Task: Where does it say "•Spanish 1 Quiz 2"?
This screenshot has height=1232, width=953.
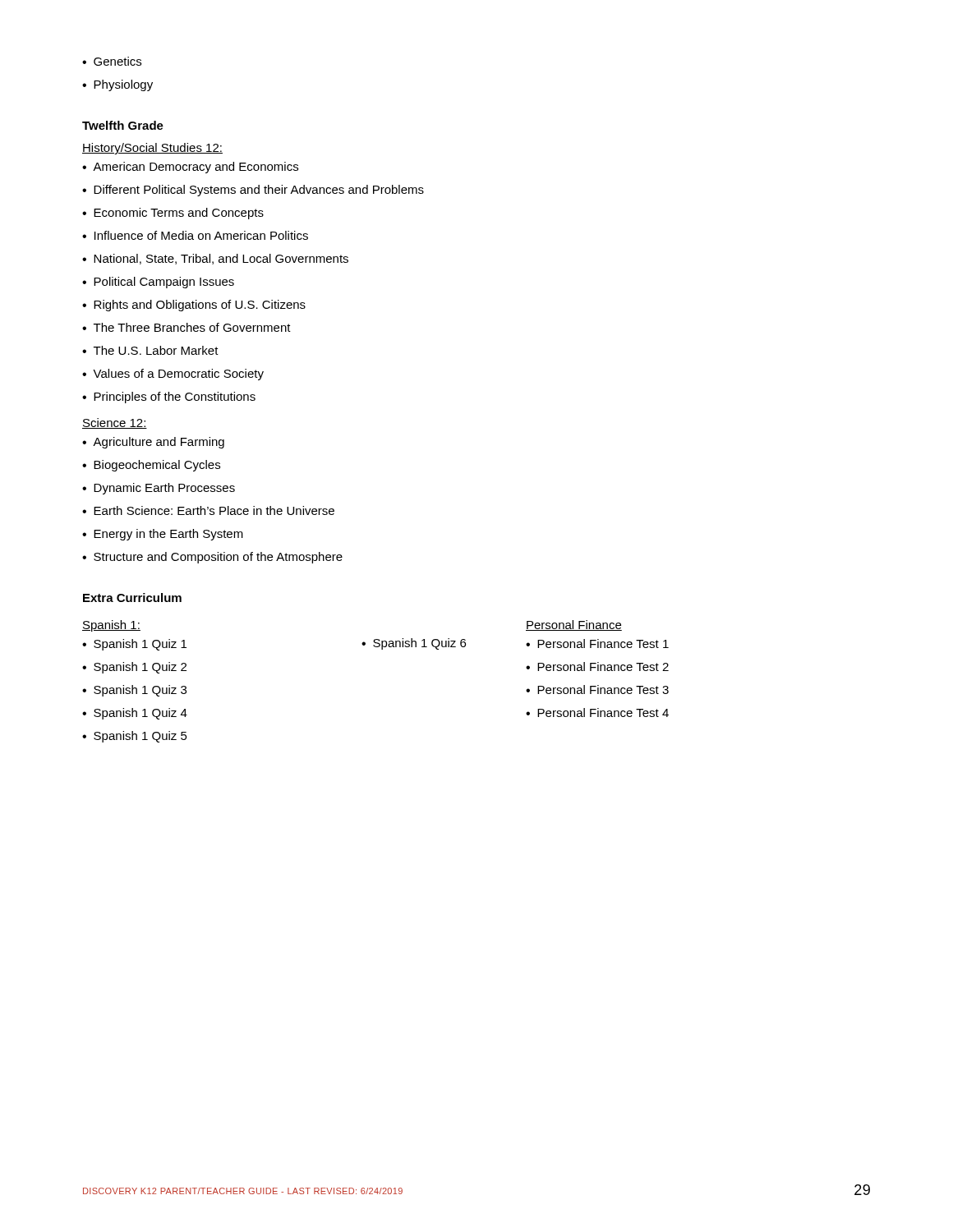Action: point(135,668)
